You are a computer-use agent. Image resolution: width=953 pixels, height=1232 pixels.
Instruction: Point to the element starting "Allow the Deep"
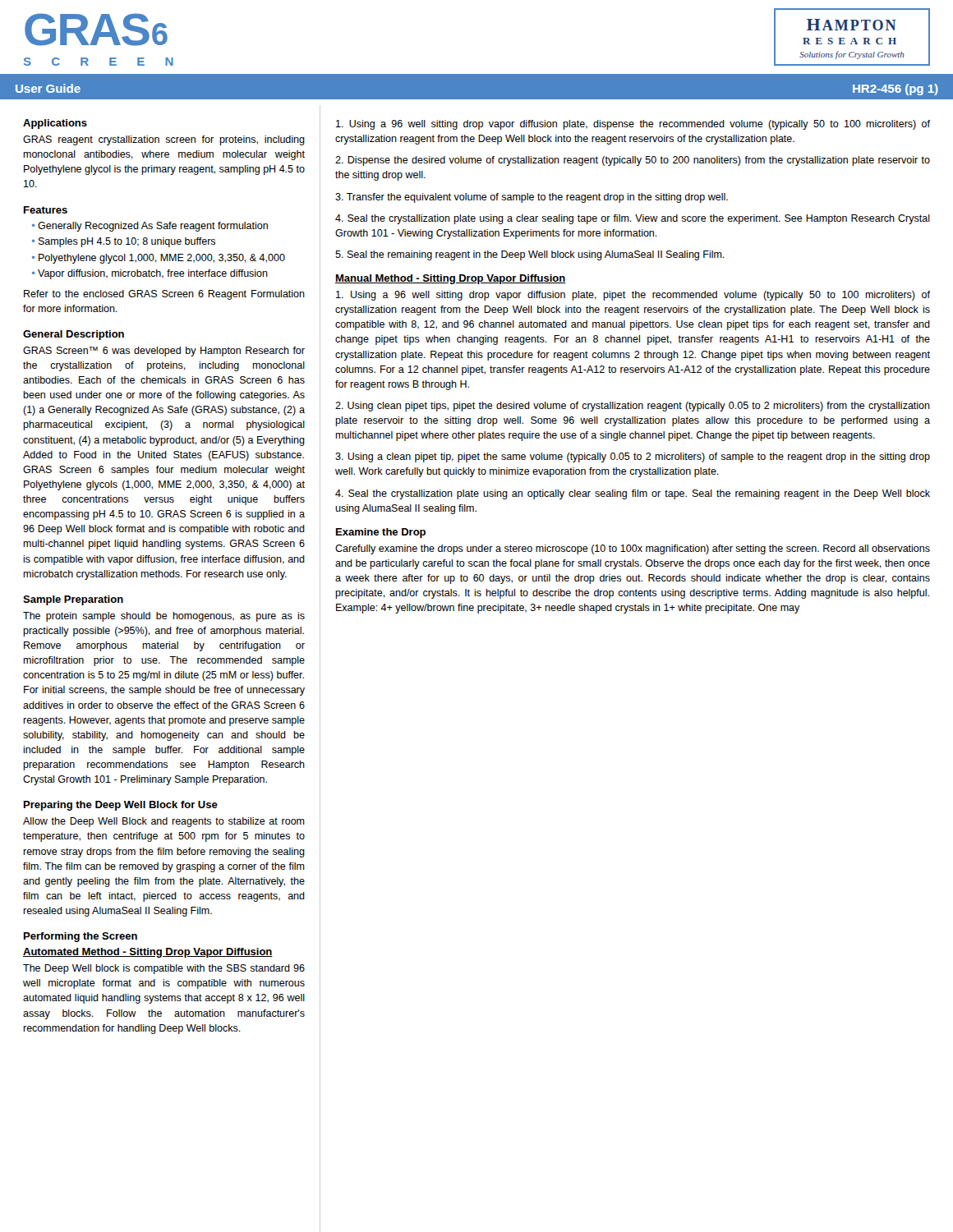164,866
